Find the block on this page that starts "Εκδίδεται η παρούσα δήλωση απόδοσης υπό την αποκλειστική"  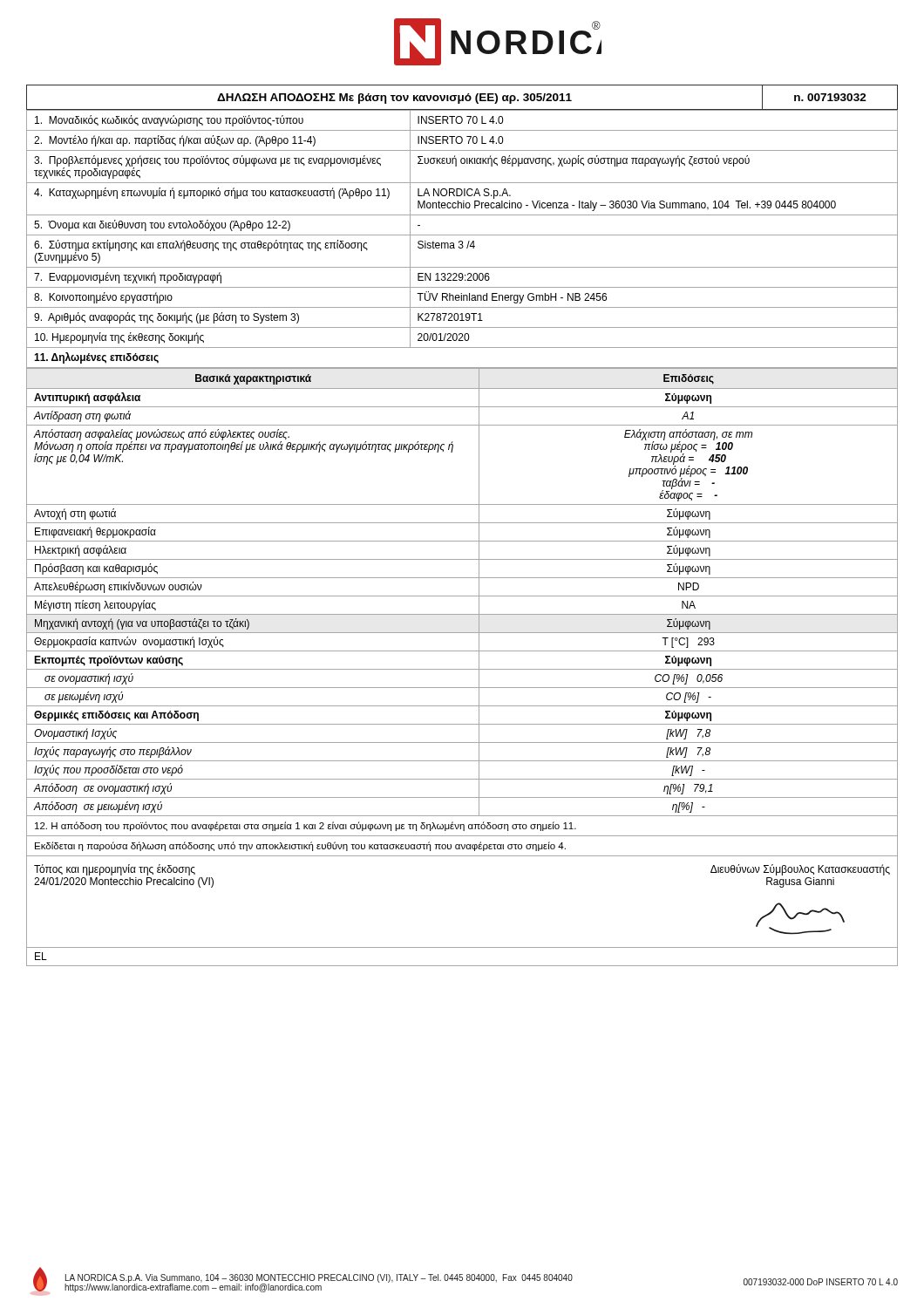click(x=300, y=846)
